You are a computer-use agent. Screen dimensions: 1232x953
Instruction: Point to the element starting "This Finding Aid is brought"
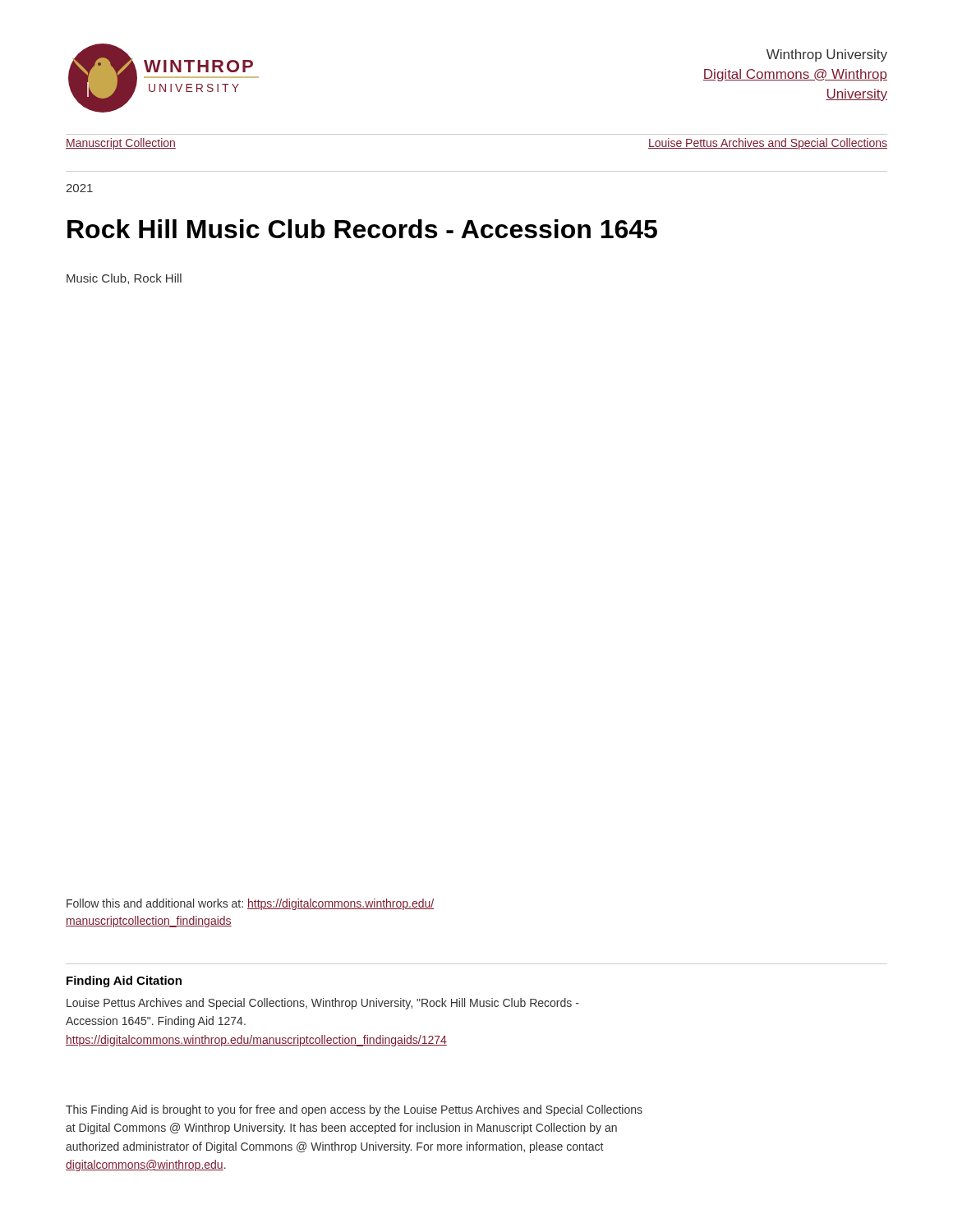[476, 1137]
